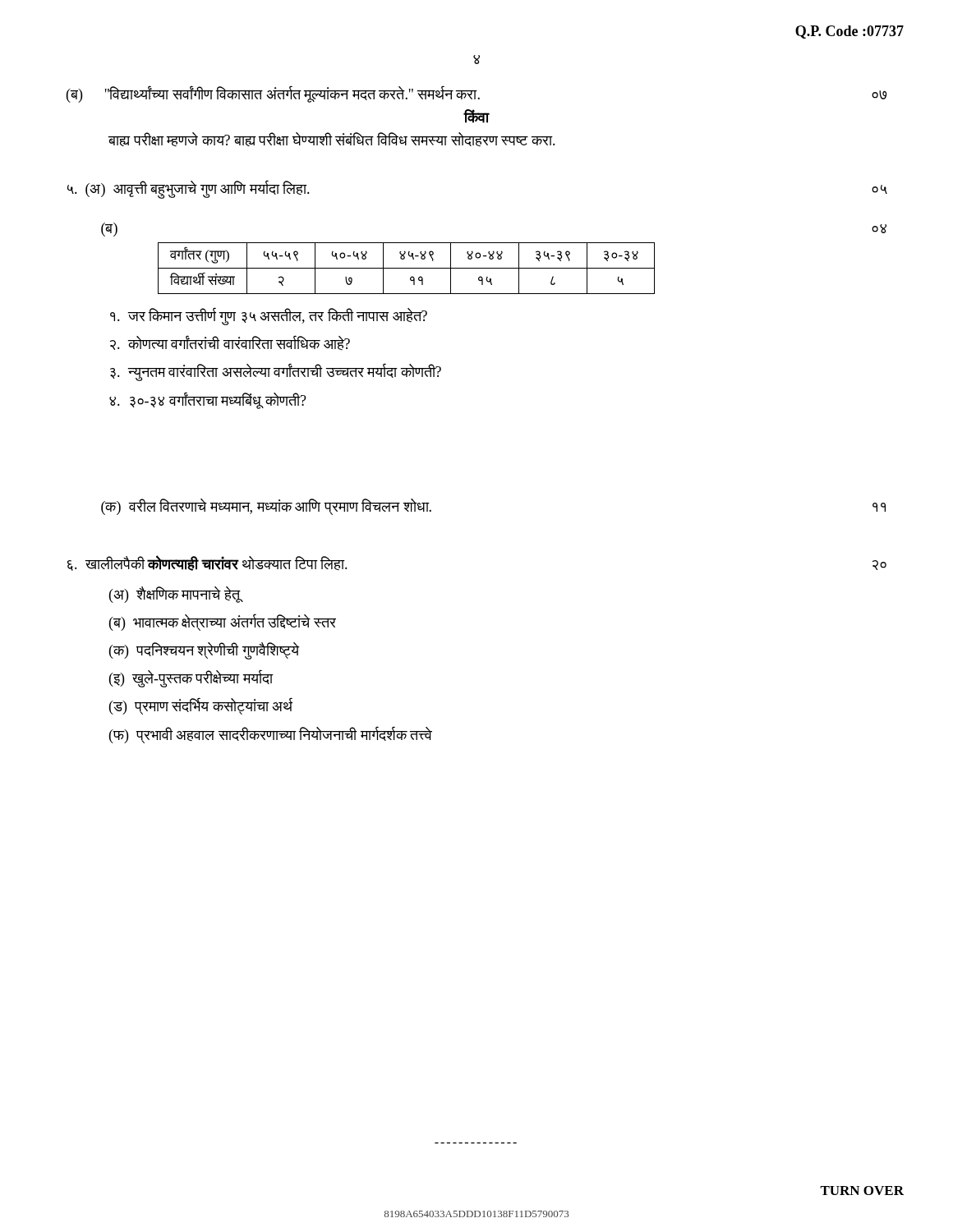Find the element starting "(इ) खुले-पुस्तक परीक्षेच्या मर्यादा"
Viewport: 953px width, 1232px height.
[191, 679]
